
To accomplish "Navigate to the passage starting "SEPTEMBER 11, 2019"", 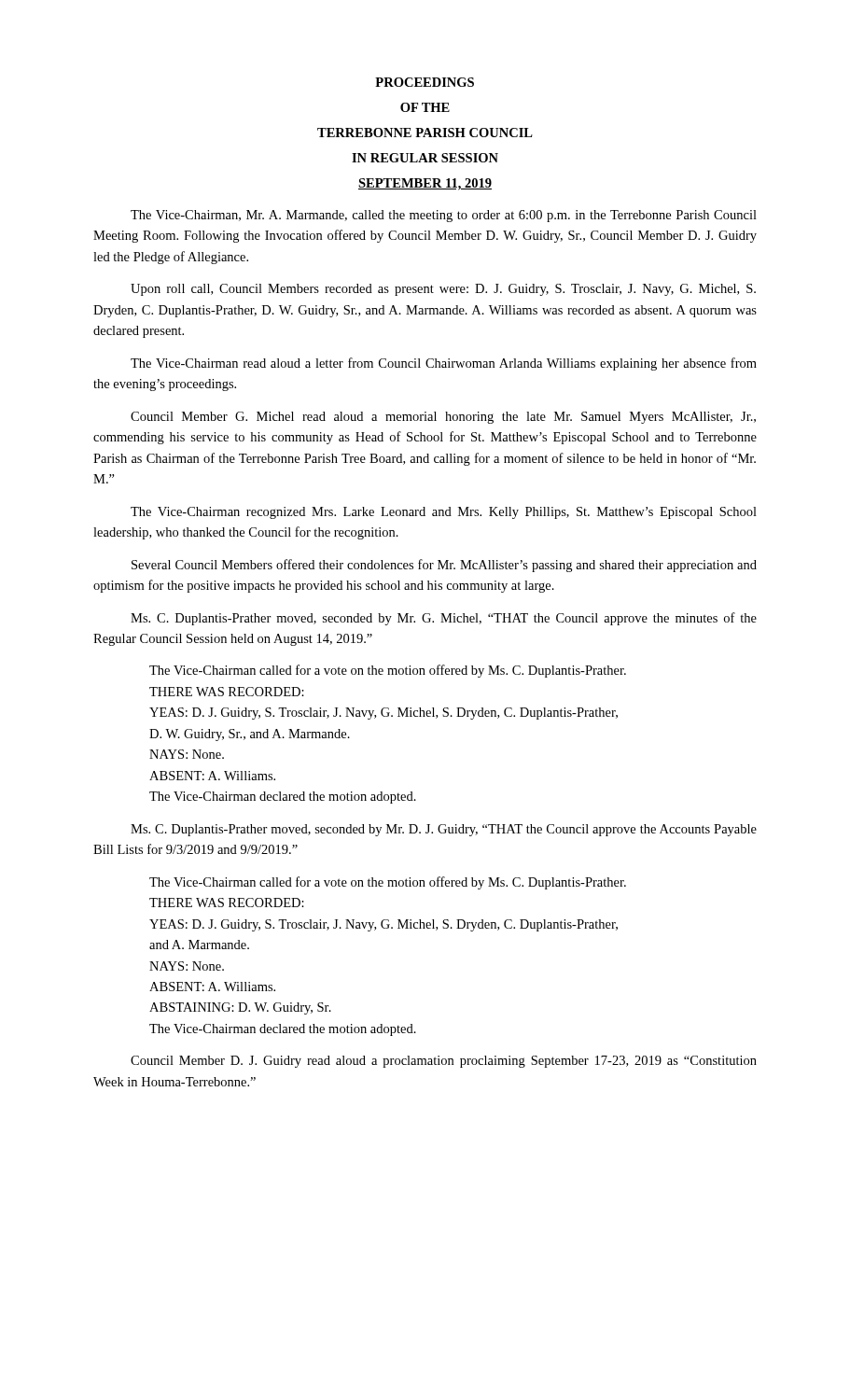I will (425, 183).
